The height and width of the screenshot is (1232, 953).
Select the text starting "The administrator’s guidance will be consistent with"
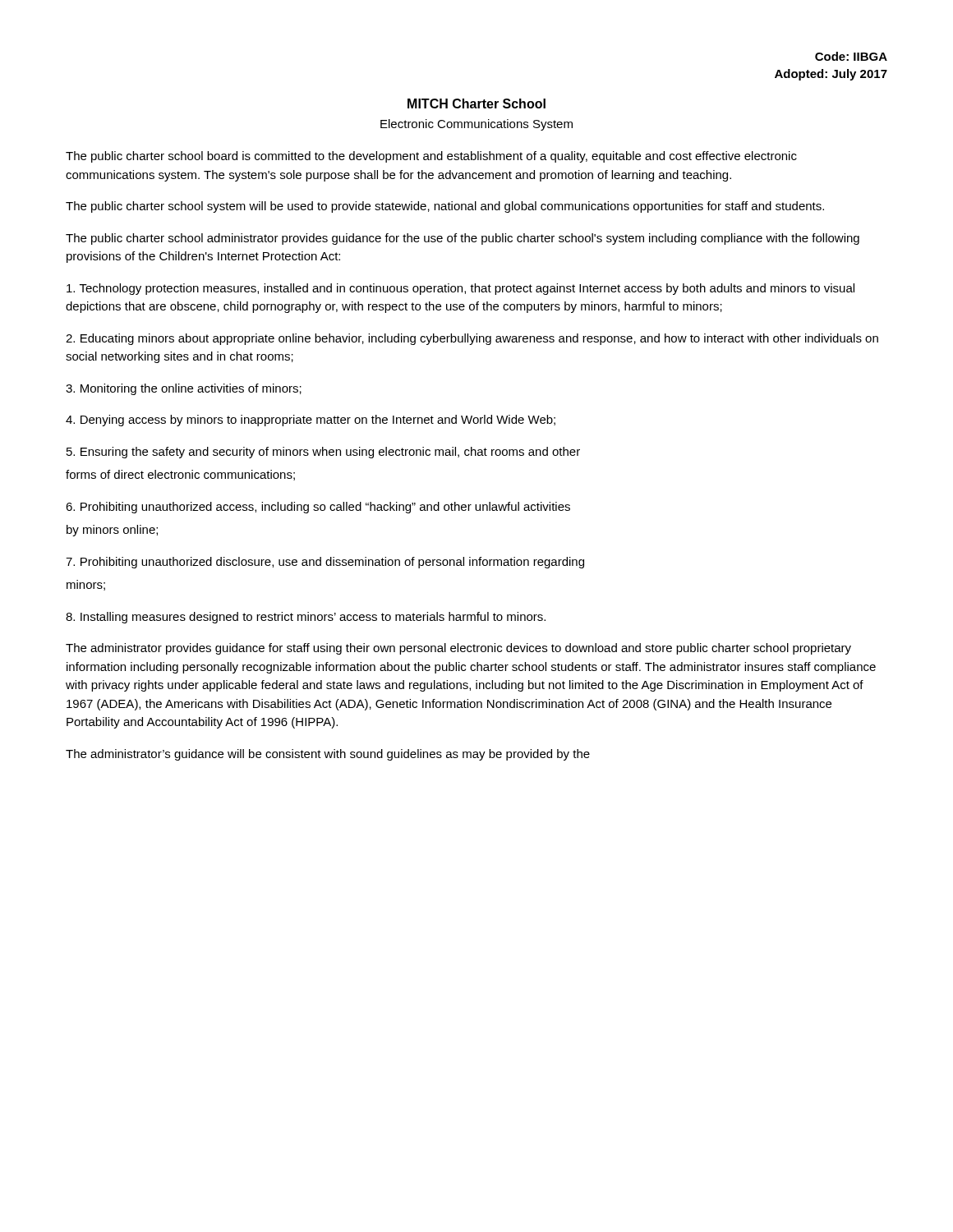pyautogui.click(x=328, y=753)
